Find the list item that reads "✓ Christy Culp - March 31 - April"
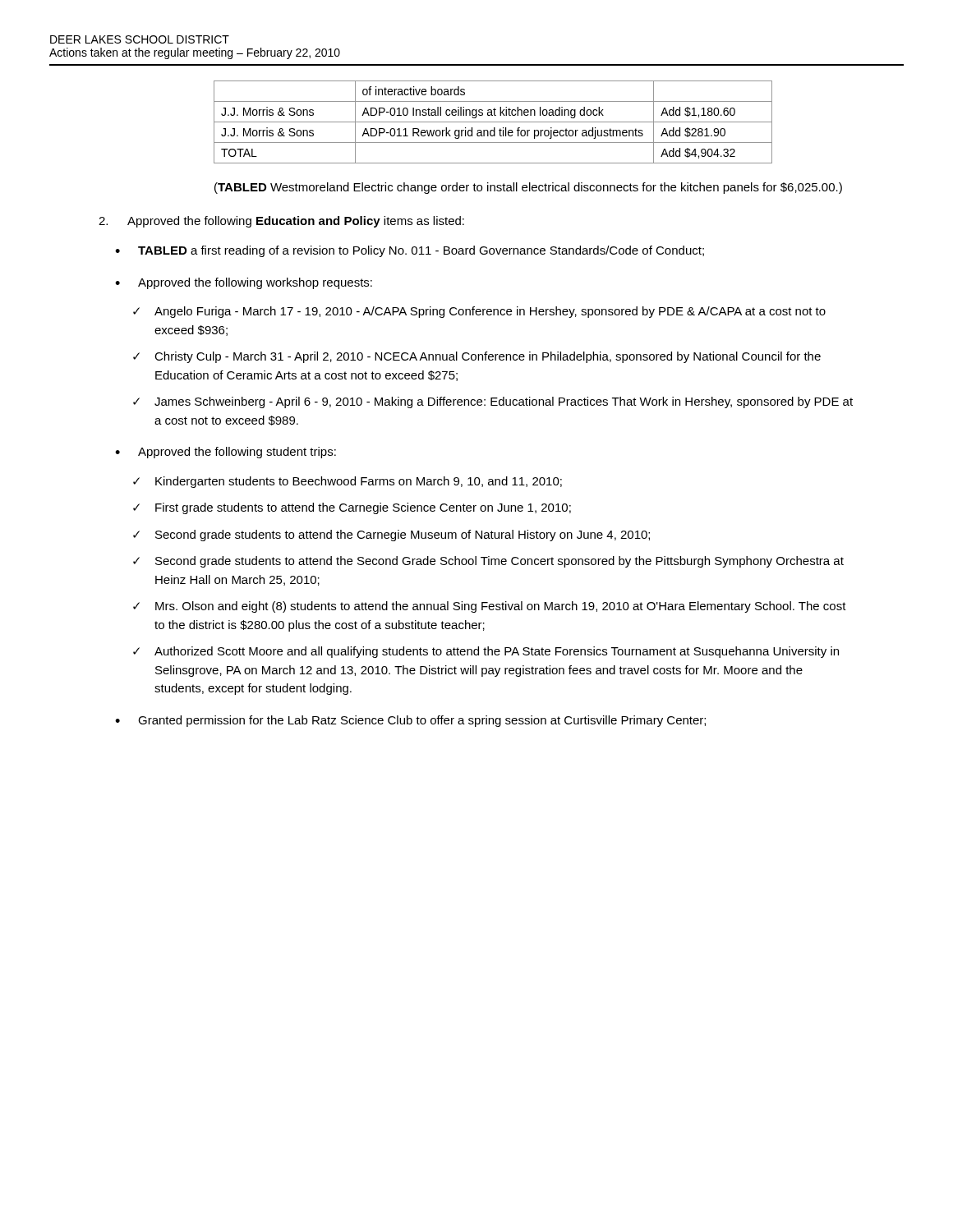Screen dimensions: 1232x953 pyautogui.click(x=493, y=366)
